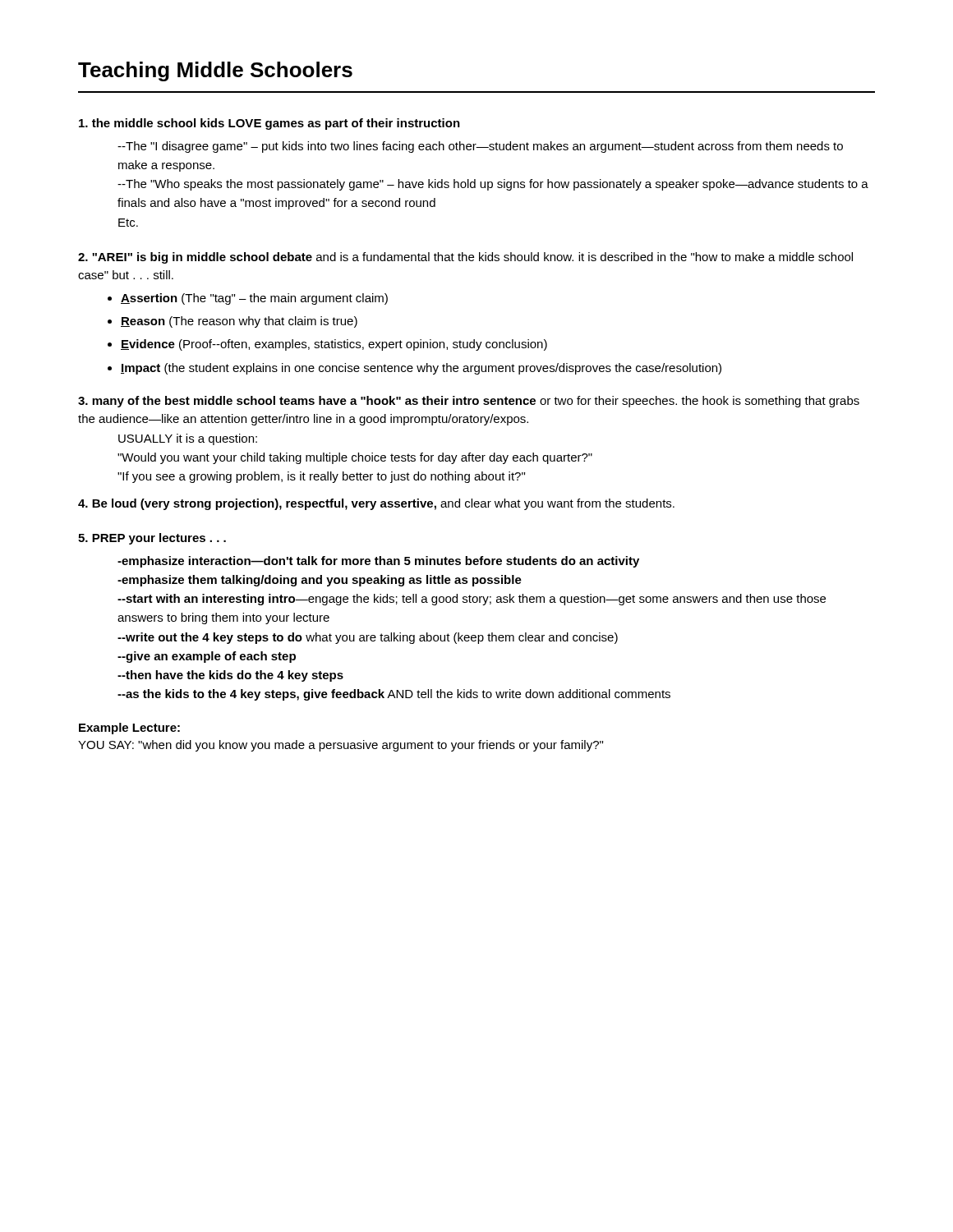Screen dimensions: 1232x953
Task: Where is the section header that starts "5. PREP your lectures . ."?
Action: click(152, 538)
